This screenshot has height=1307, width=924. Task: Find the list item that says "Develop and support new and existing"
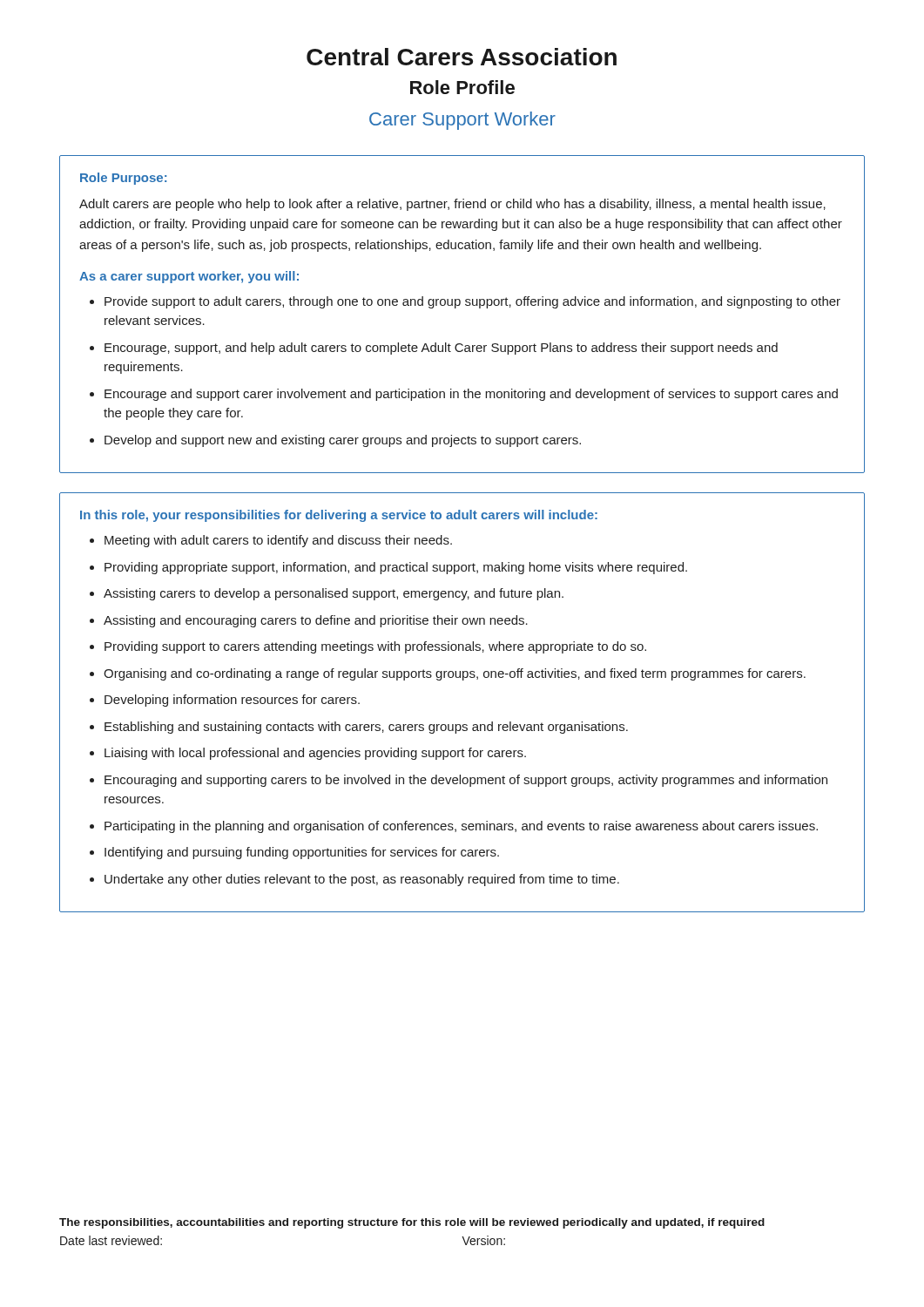click(x=474, y=440)
